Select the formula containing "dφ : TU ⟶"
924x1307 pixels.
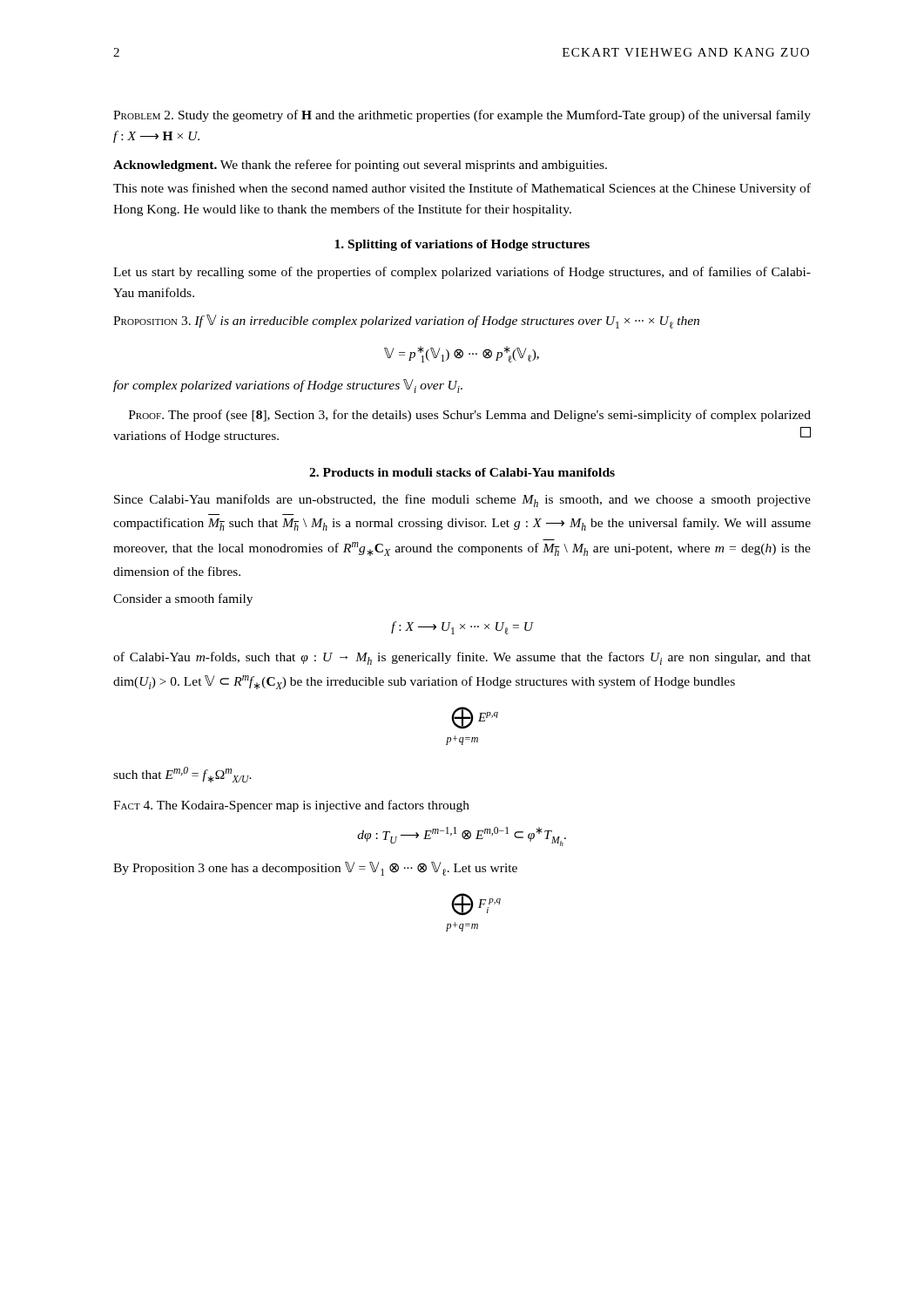point(462,837)
